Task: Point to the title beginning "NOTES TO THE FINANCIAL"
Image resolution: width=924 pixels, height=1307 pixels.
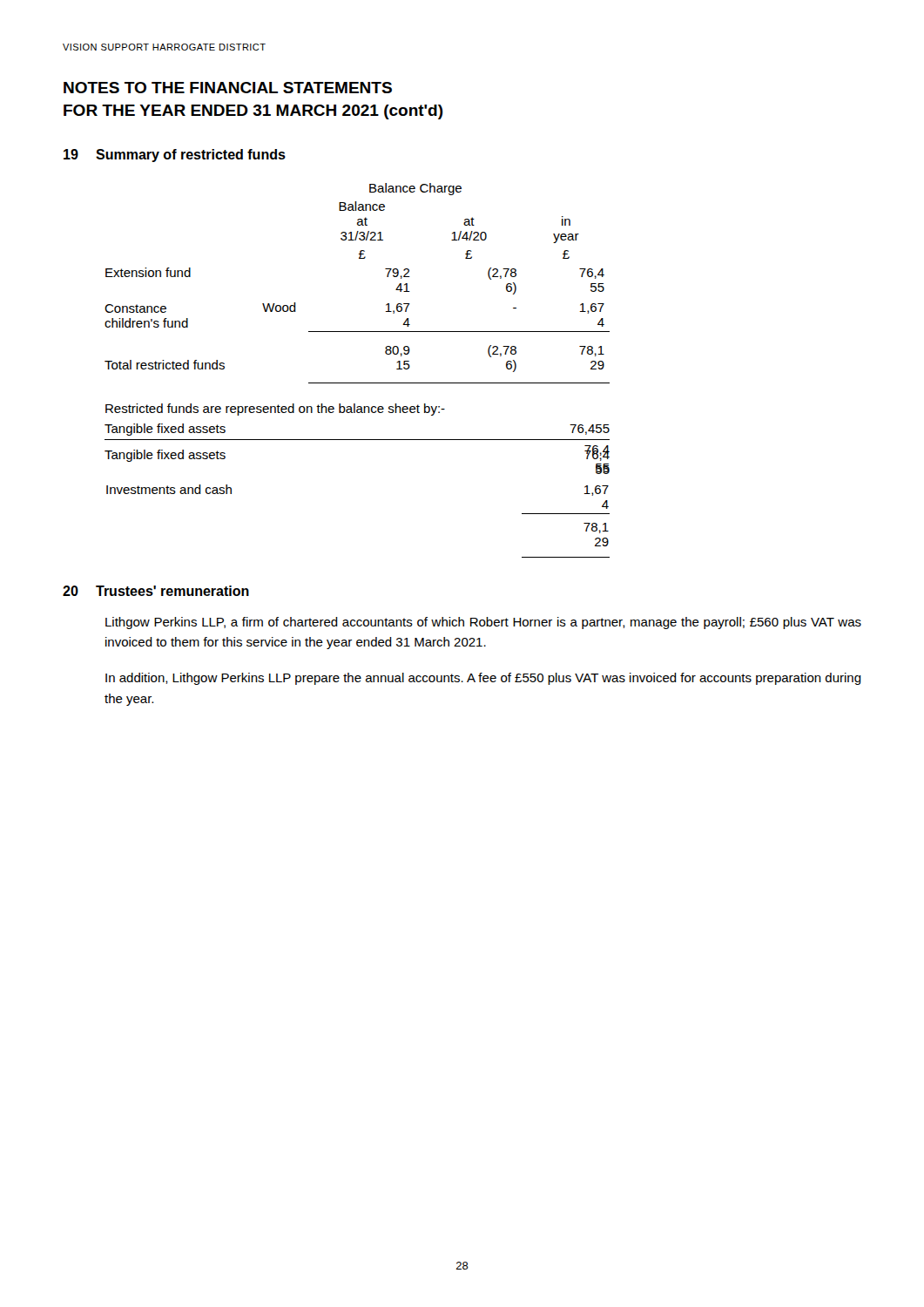Action: click(x=253, y=99)
